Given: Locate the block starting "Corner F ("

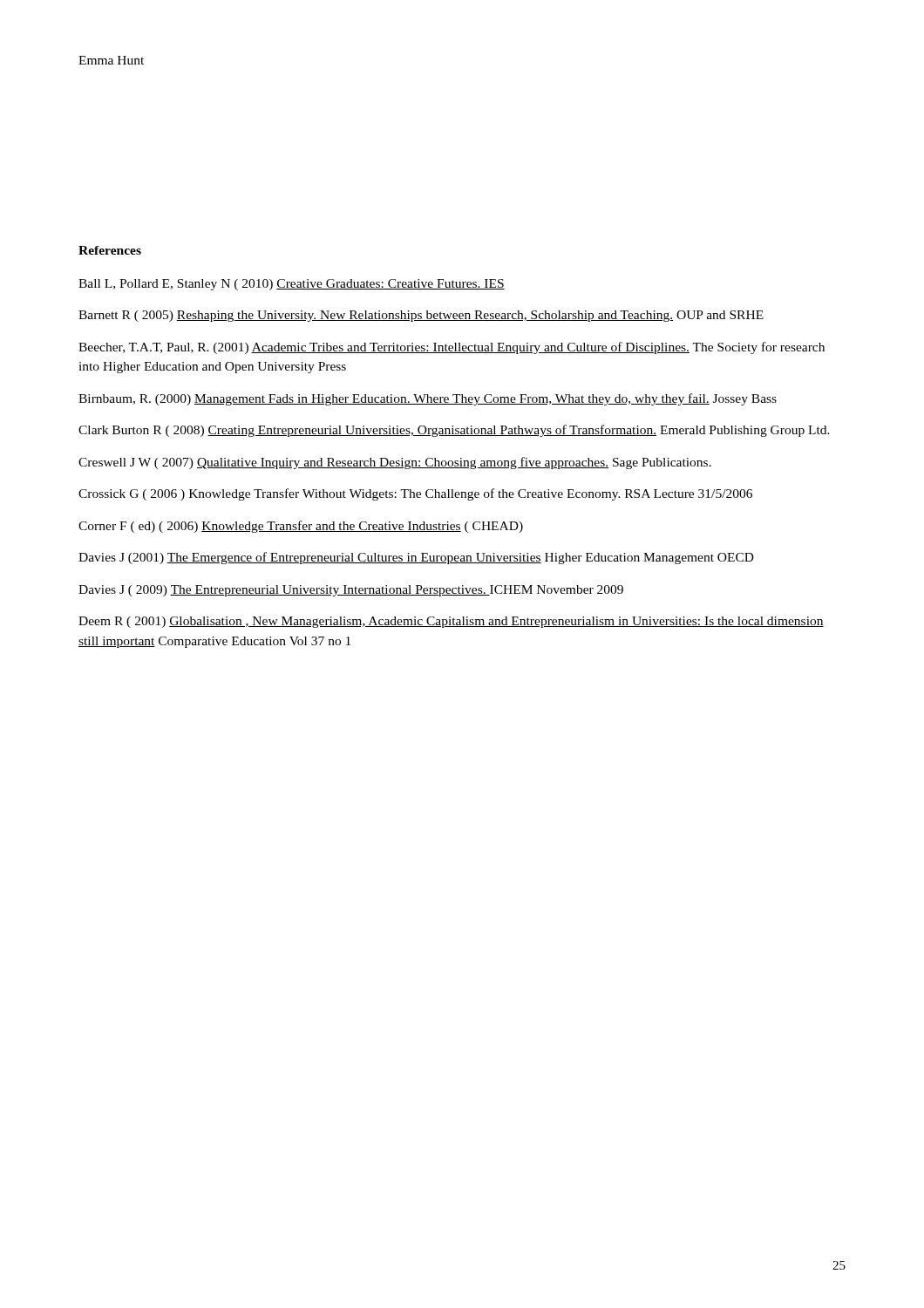Looking at the screenshot, I should 301,525.
